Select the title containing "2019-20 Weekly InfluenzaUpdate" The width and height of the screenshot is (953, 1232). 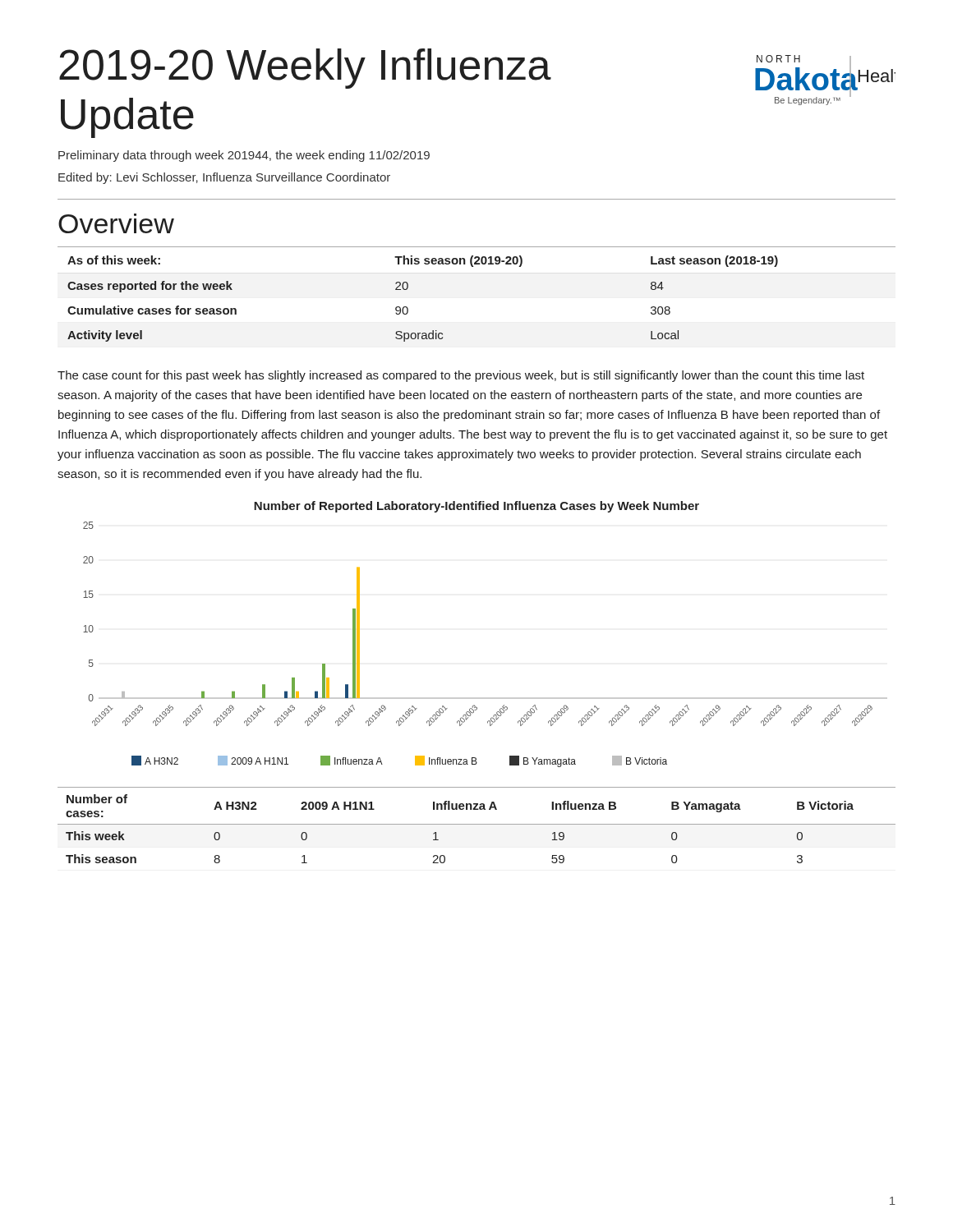370,90
